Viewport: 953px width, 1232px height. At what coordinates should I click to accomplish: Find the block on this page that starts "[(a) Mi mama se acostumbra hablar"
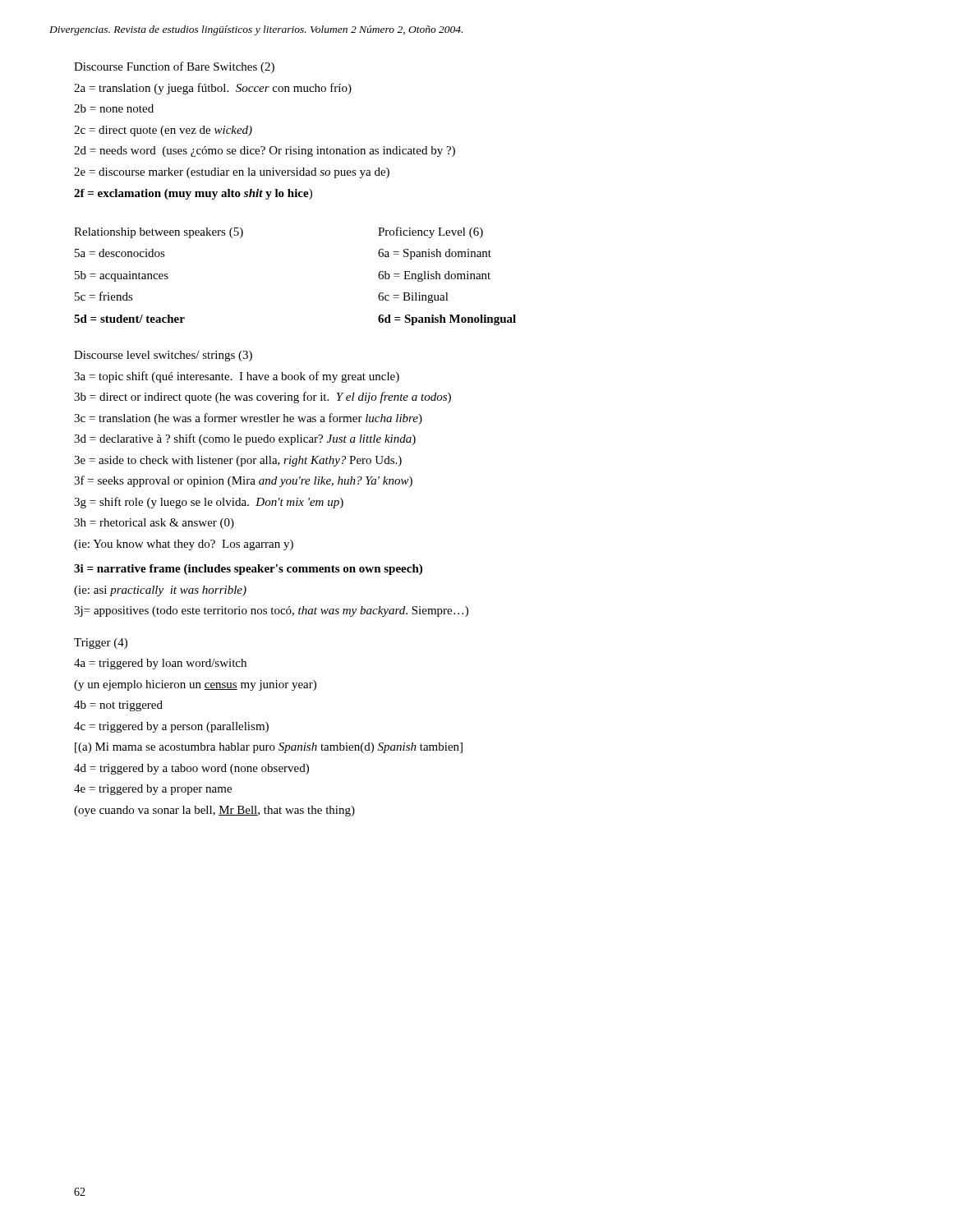(x=269, y=747)
